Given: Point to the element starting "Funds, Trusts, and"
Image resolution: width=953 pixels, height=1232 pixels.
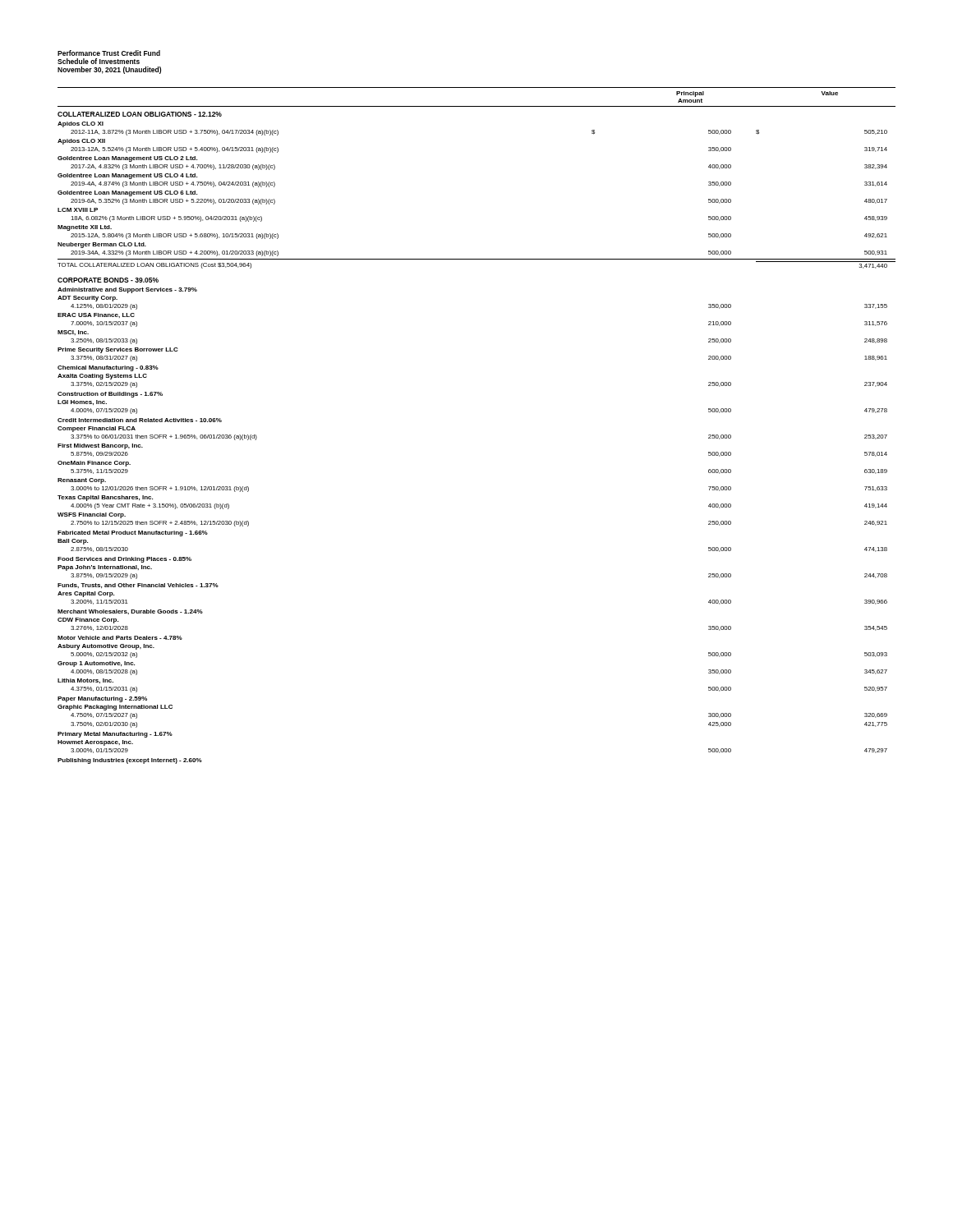Looking at the screenshot, I should [x=138, y=585].
